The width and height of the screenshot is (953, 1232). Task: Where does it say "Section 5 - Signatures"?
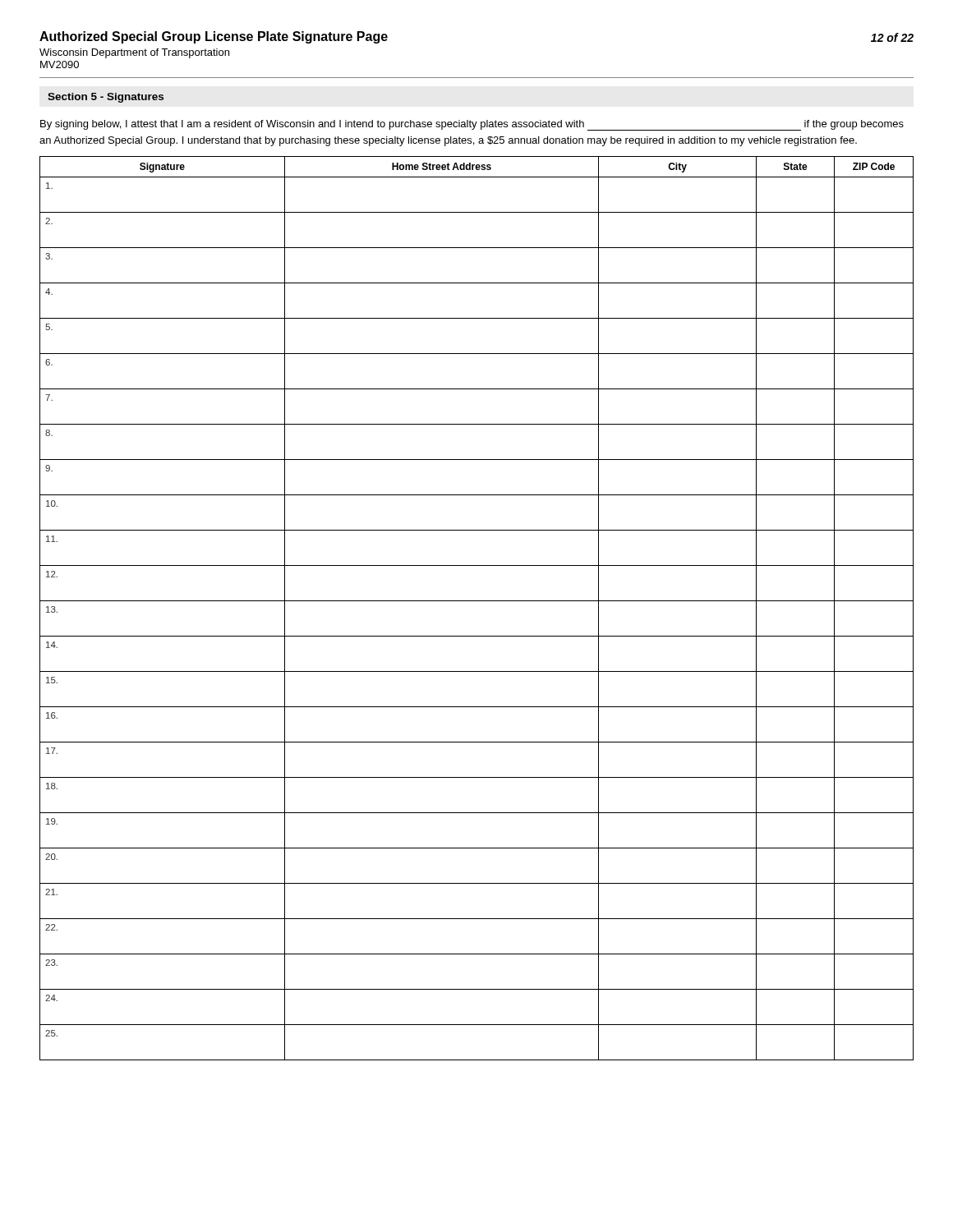coord(106,96)
